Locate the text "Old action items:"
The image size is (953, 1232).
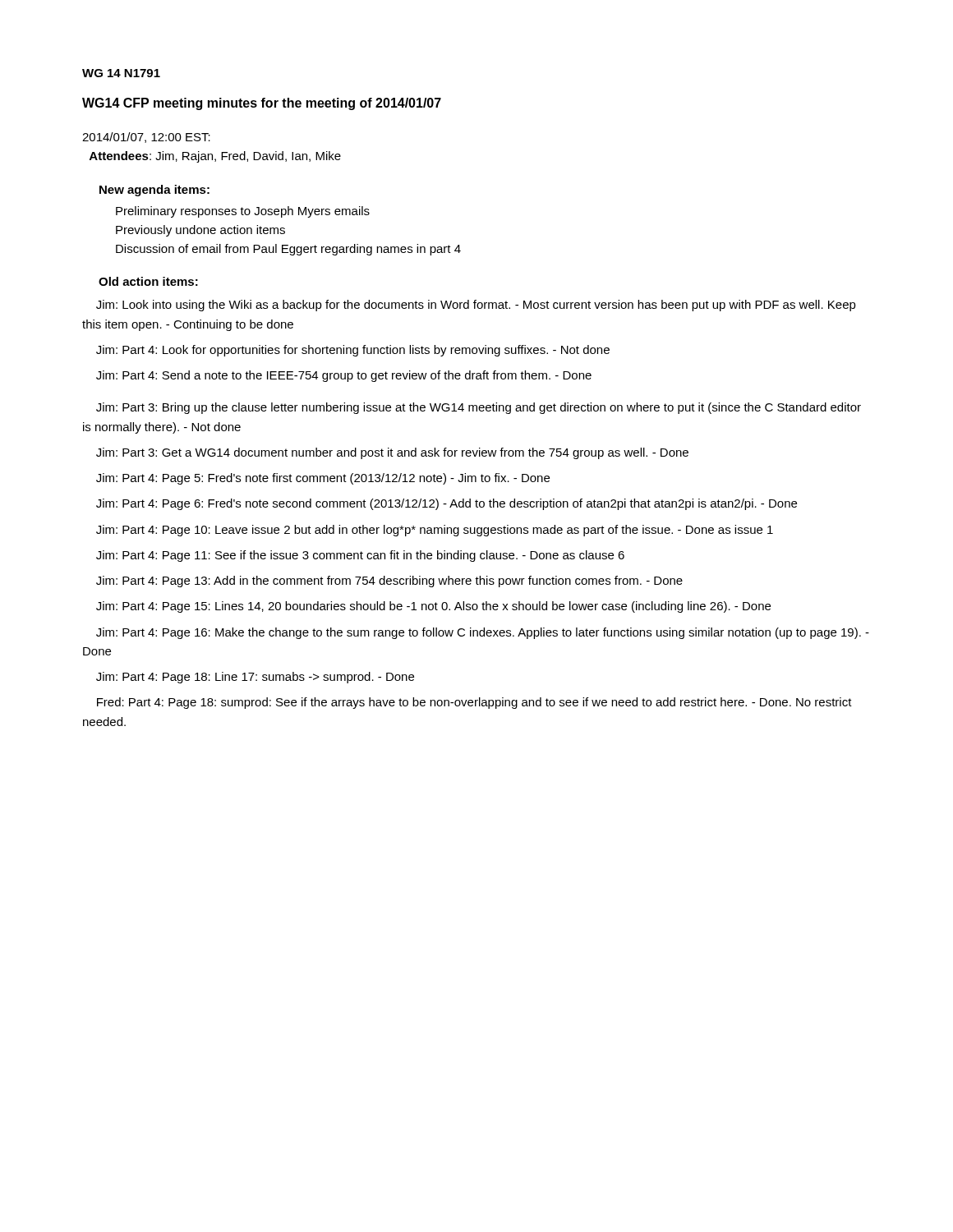pos(149,282)
